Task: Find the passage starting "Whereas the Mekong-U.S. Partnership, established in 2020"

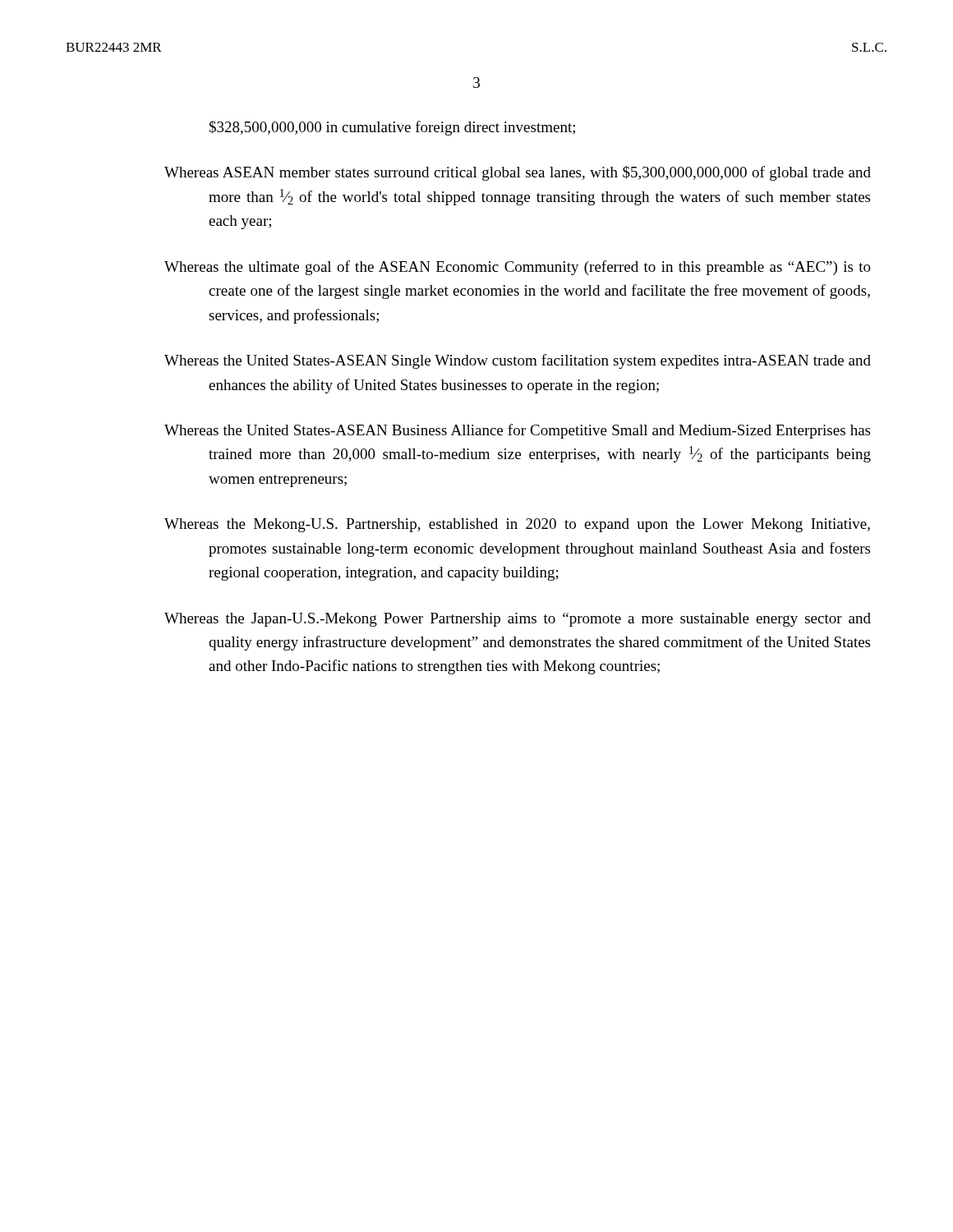Action: pyautogui.click(x=518, y=548)
